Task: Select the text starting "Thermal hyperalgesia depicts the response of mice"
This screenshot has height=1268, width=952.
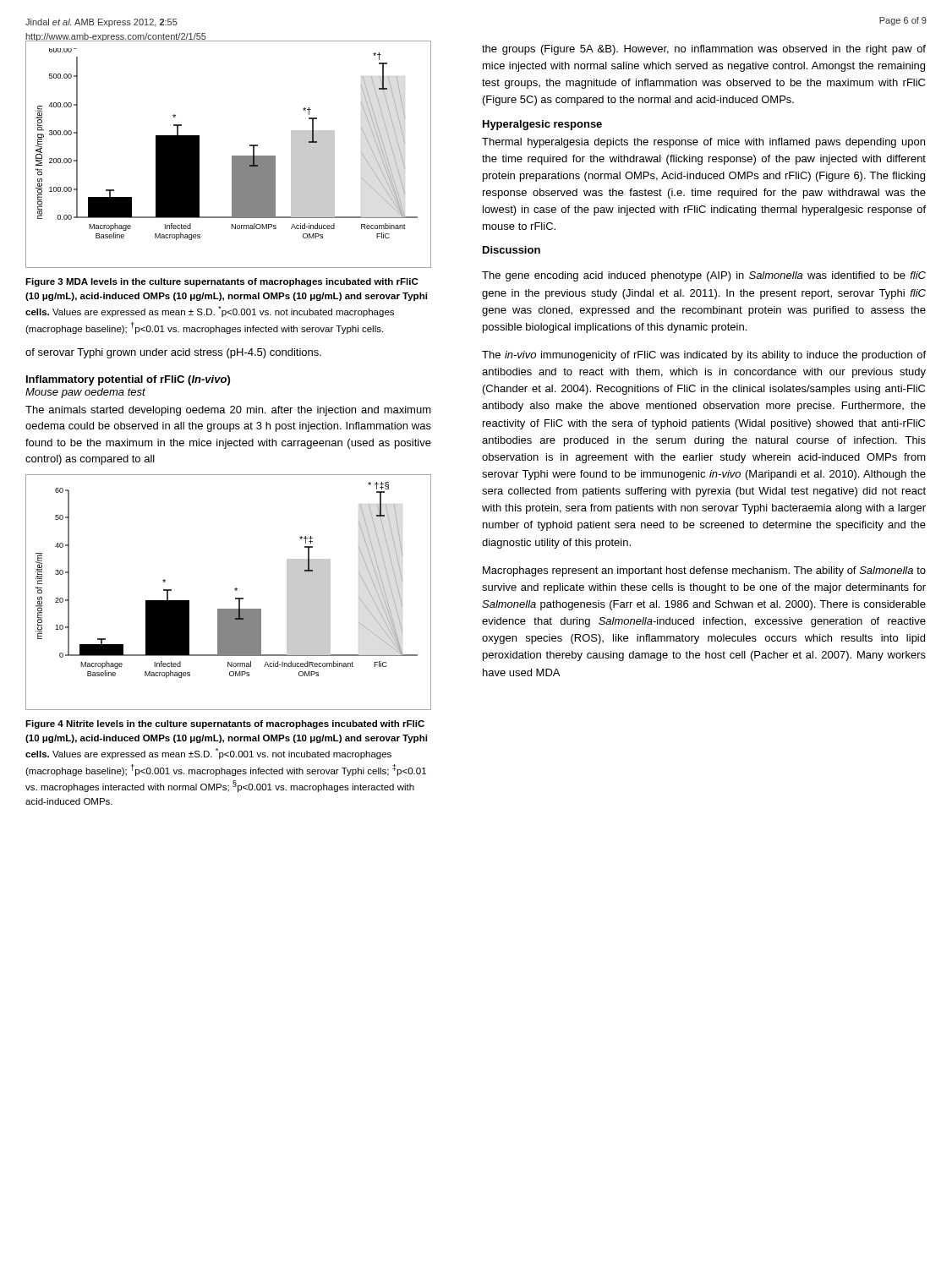Action: 704,184
